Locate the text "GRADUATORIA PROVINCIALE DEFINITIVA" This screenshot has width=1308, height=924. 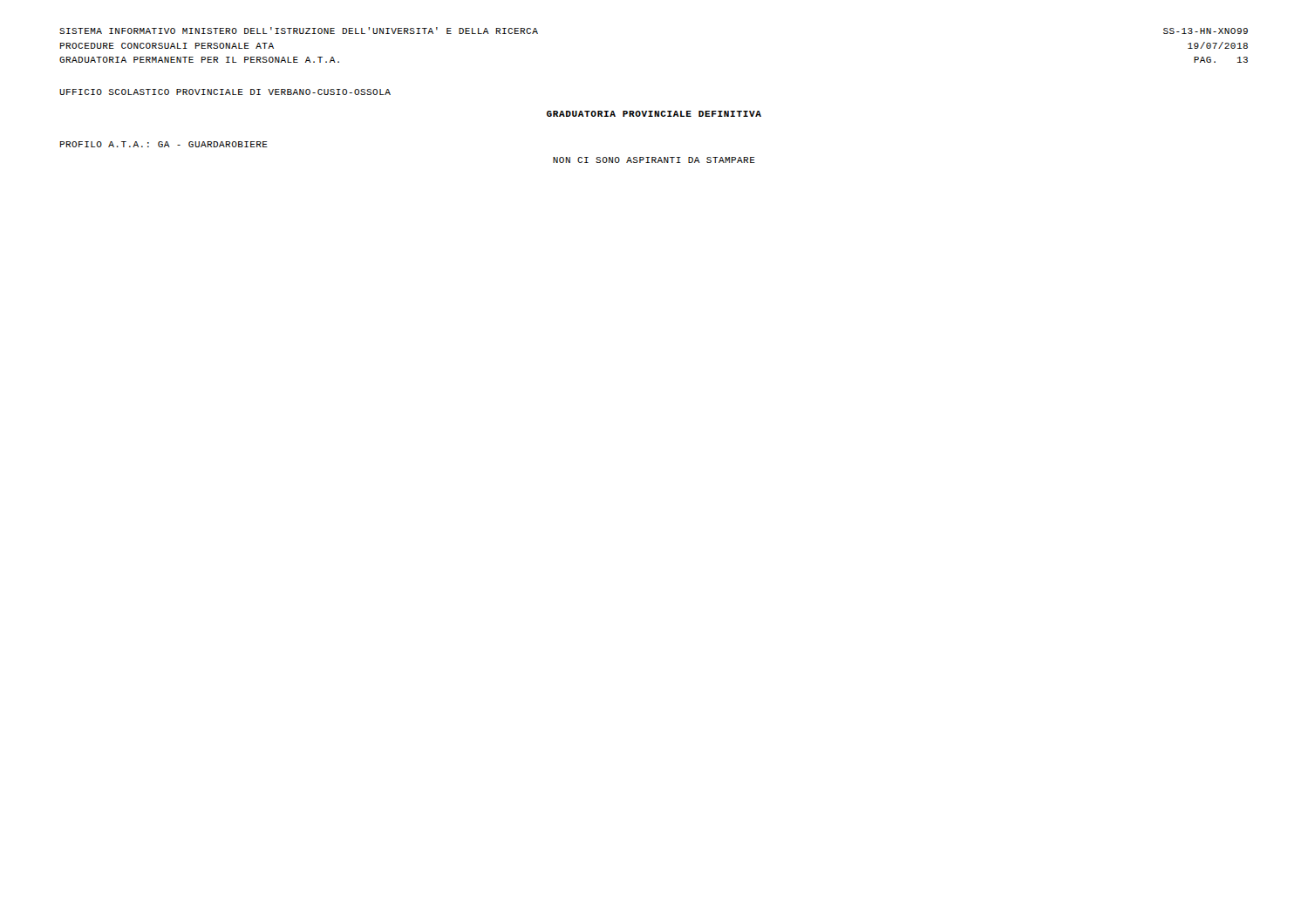pos(654,114)
